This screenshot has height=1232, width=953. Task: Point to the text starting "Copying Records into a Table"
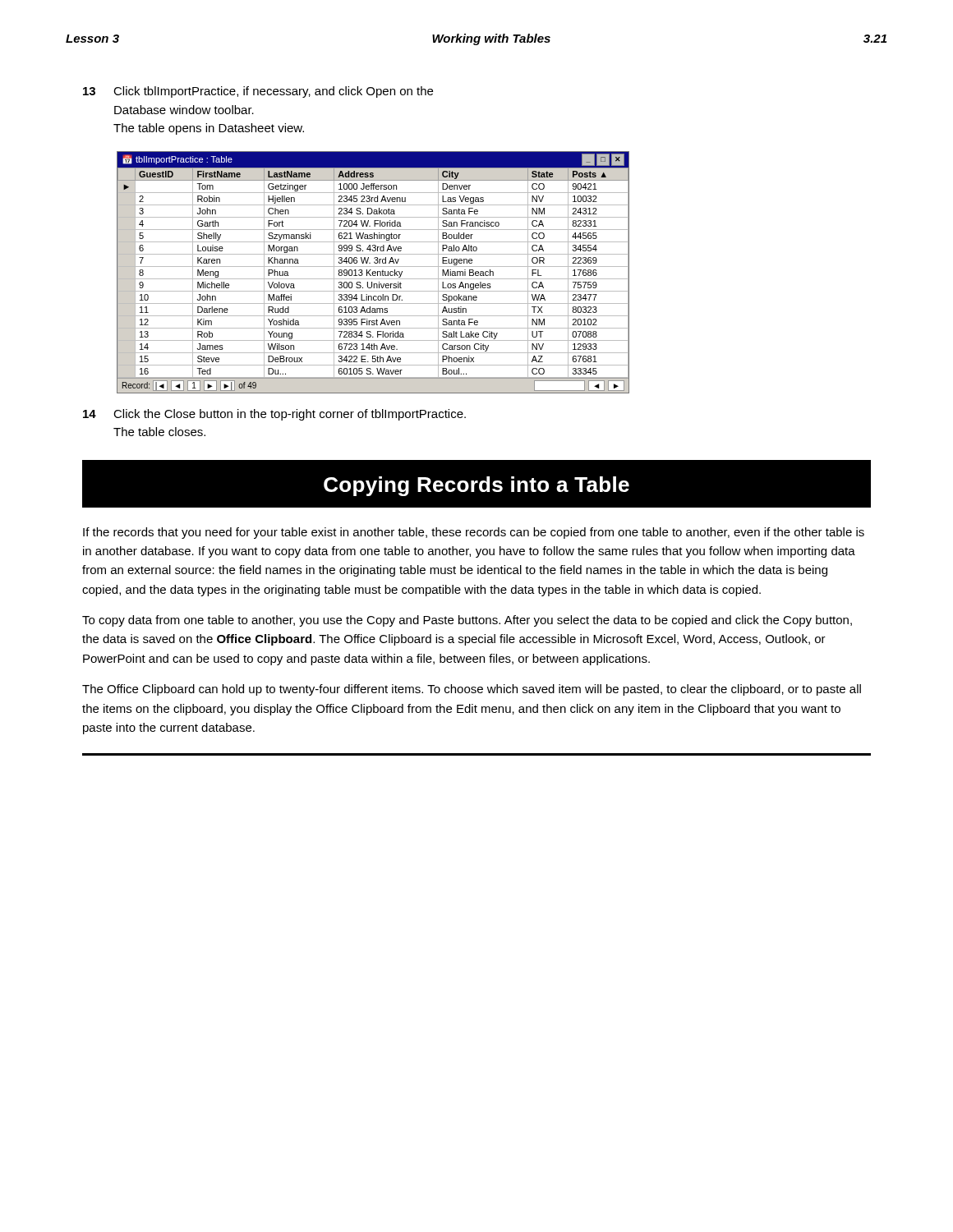coord(476,484)
